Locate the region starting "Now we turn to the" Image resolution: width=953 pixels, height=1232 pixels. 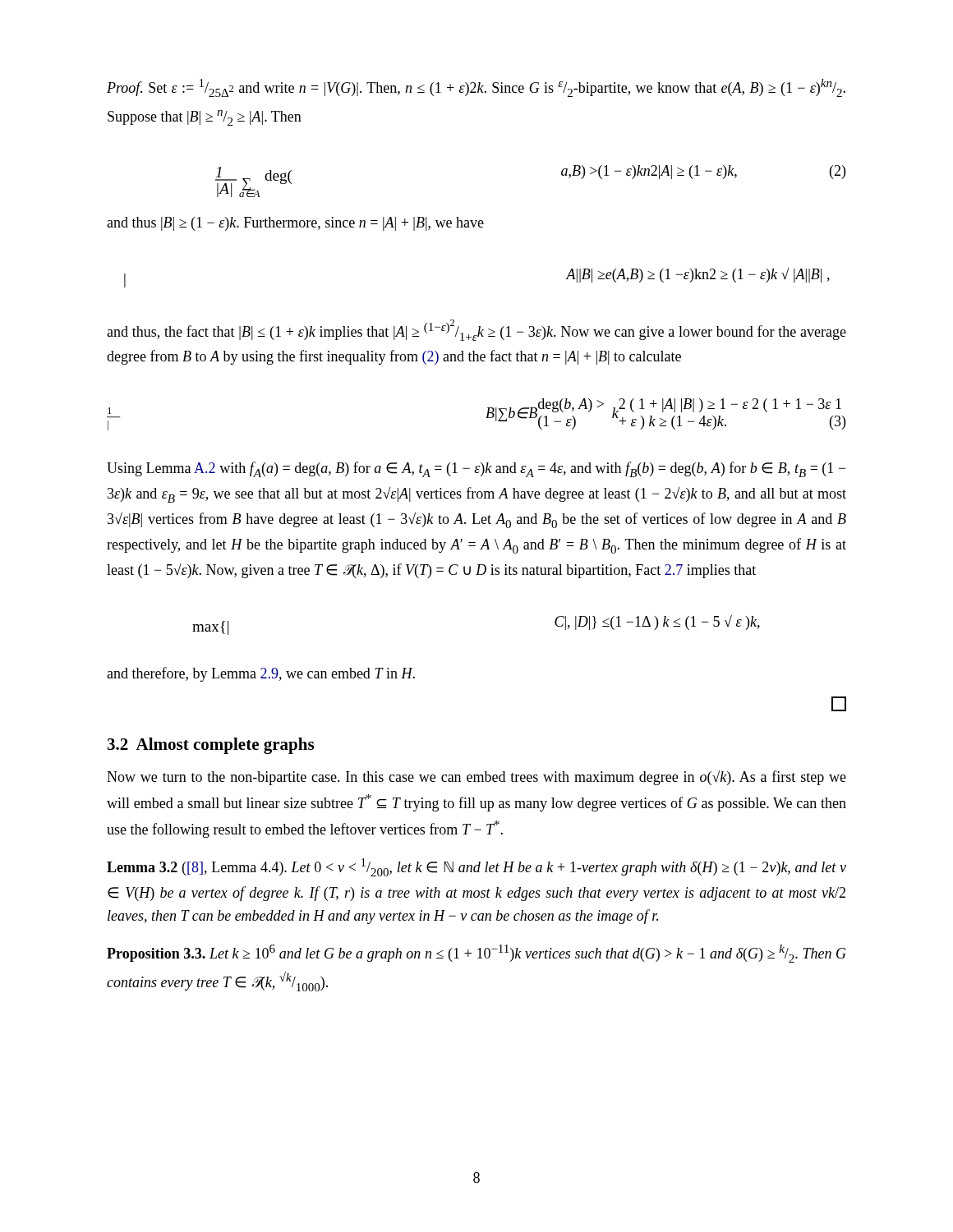point(476,804)
